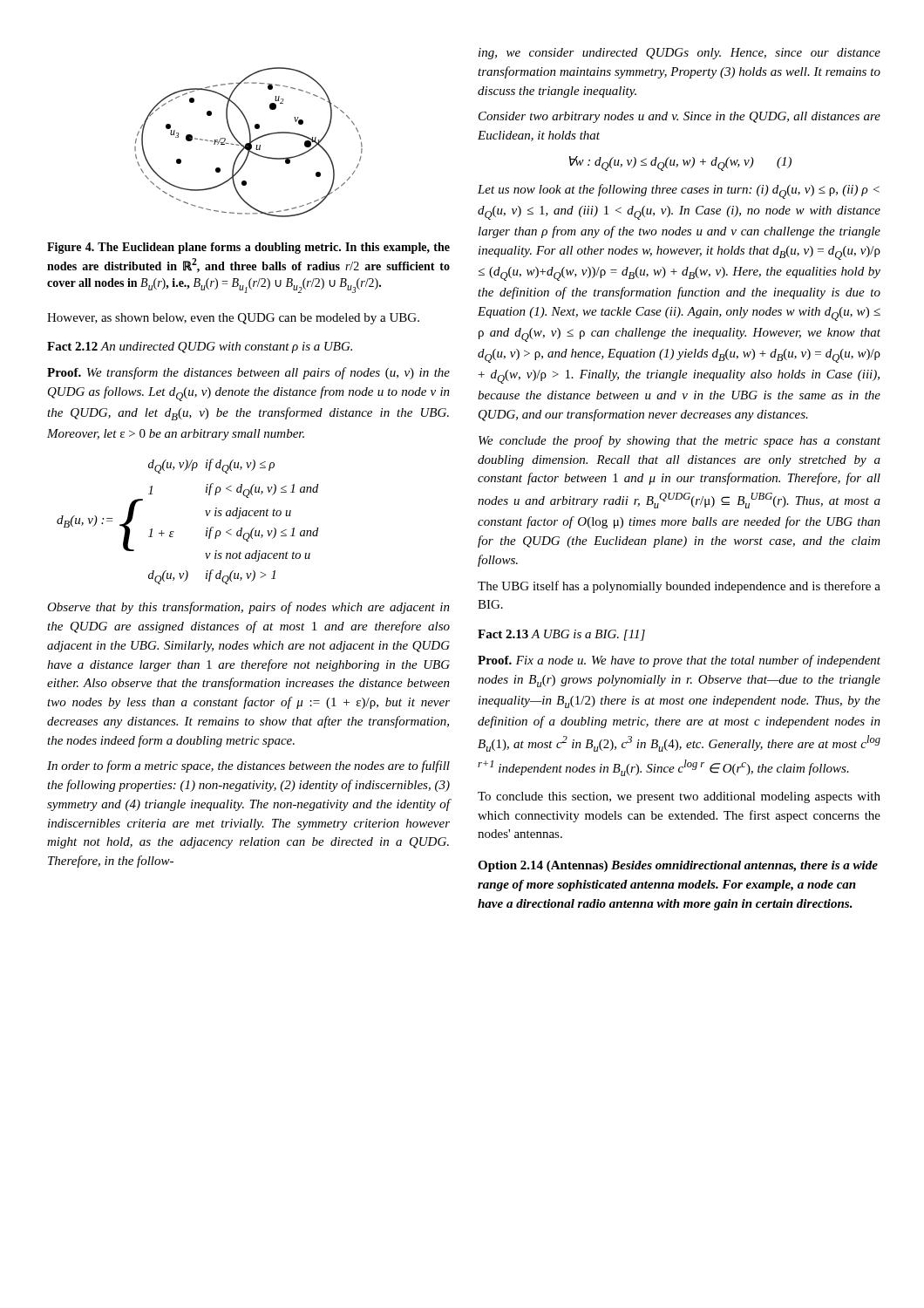Point to the text block starting "Figure 4. The Euclidean plane"
Viewport: 924px width, 1308px height.
tap(248, 268)
